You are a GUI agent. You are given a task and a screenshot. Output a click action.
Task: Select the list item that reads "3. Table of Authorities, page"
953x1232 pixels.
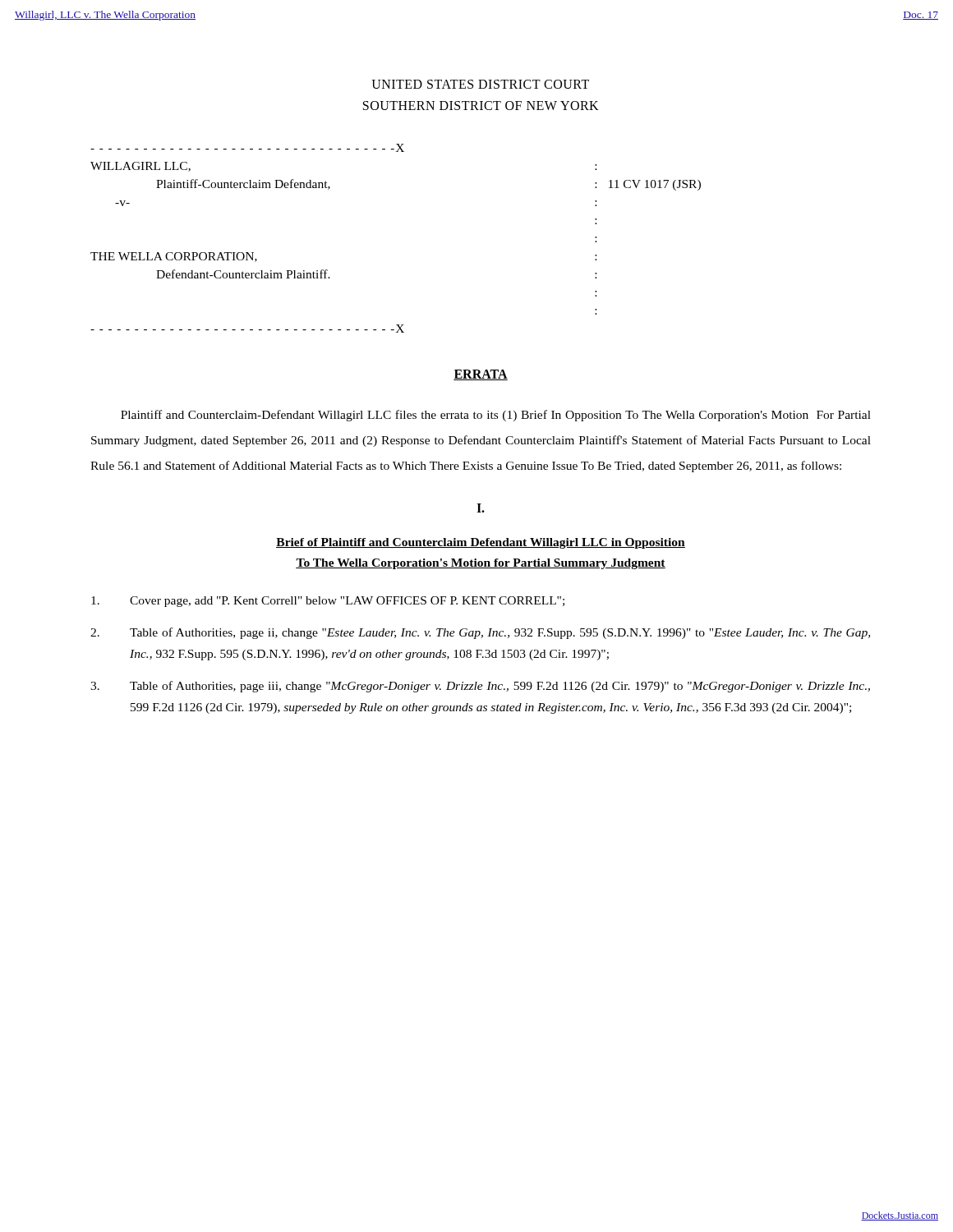(481, 697)
